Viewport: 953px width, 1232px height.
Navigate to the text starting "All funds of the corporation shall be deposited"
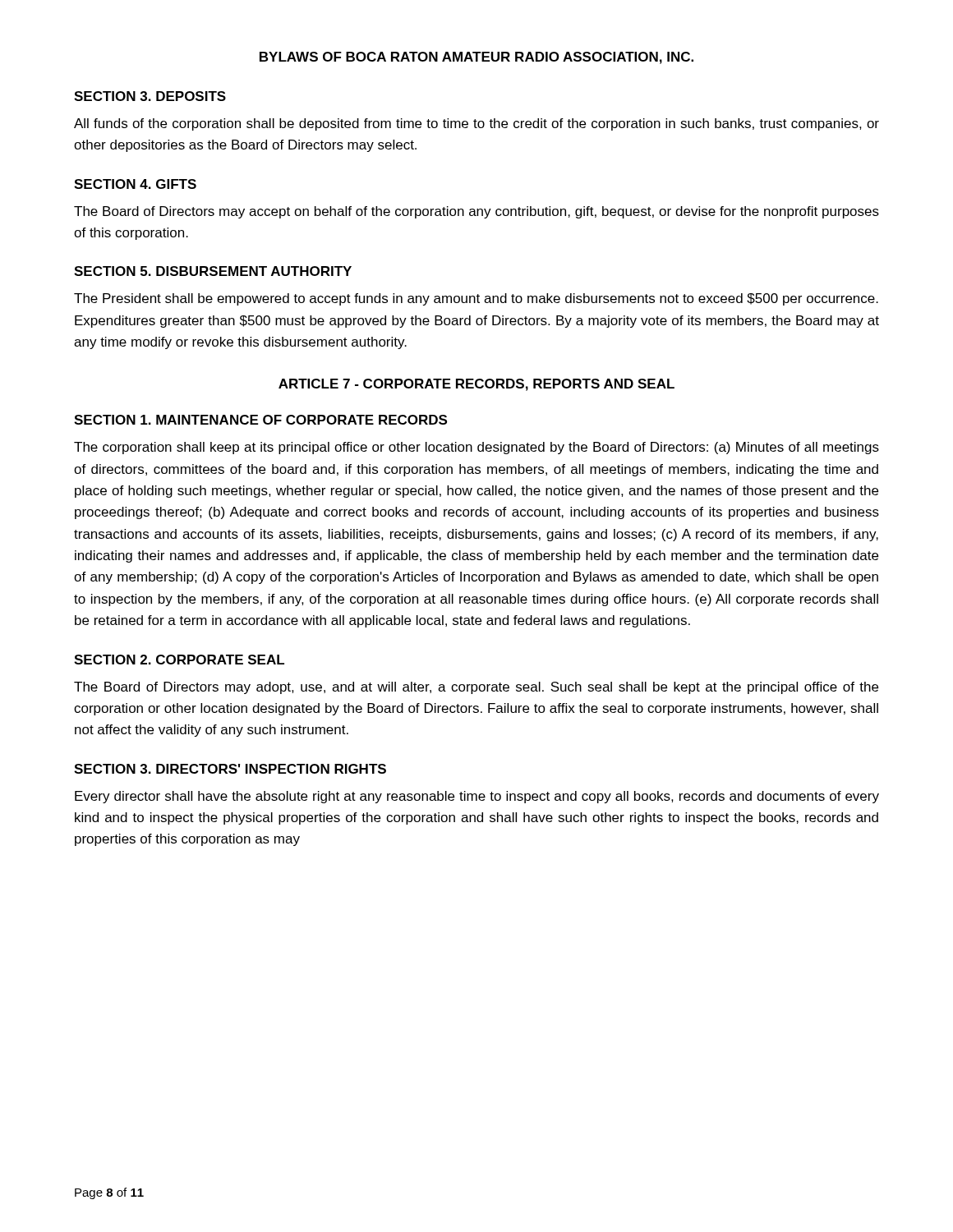click(x=476, y=134)
